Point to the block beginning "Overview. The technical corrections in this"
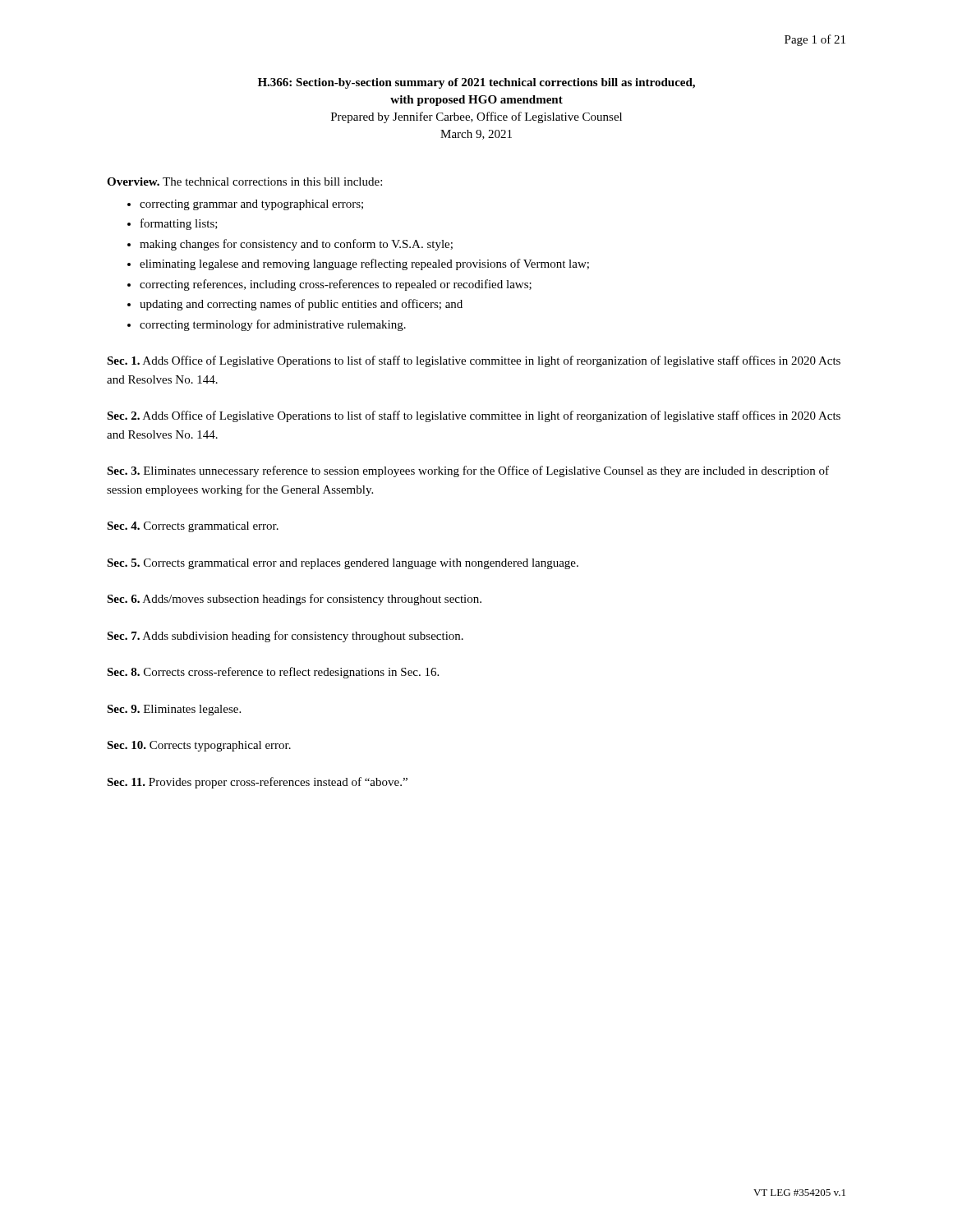953x1232 pixels. pyautogui.click(x=244, y=182)
